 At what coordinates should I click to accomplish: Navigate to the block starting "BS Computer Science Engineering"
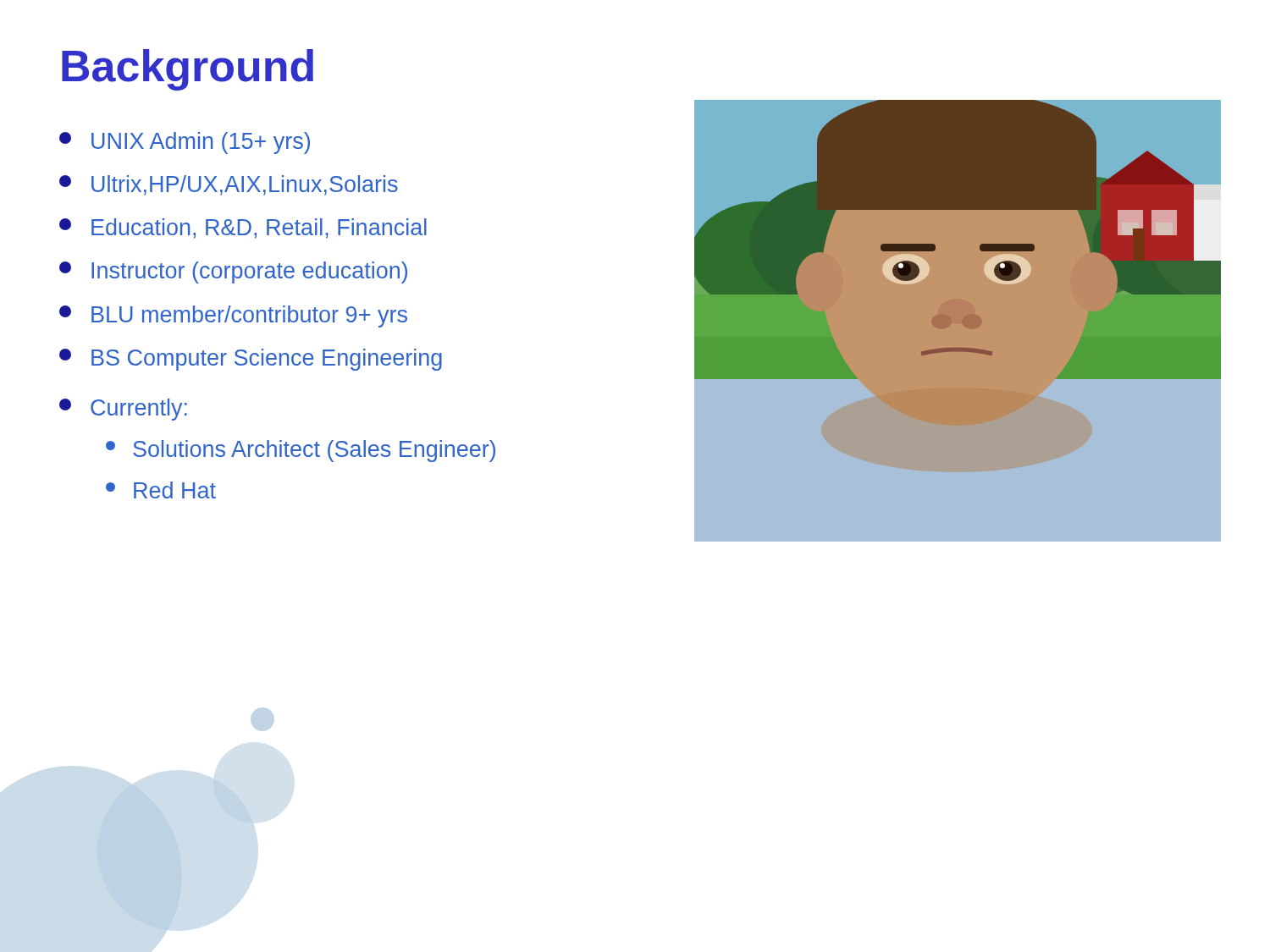tap(251, 358)
